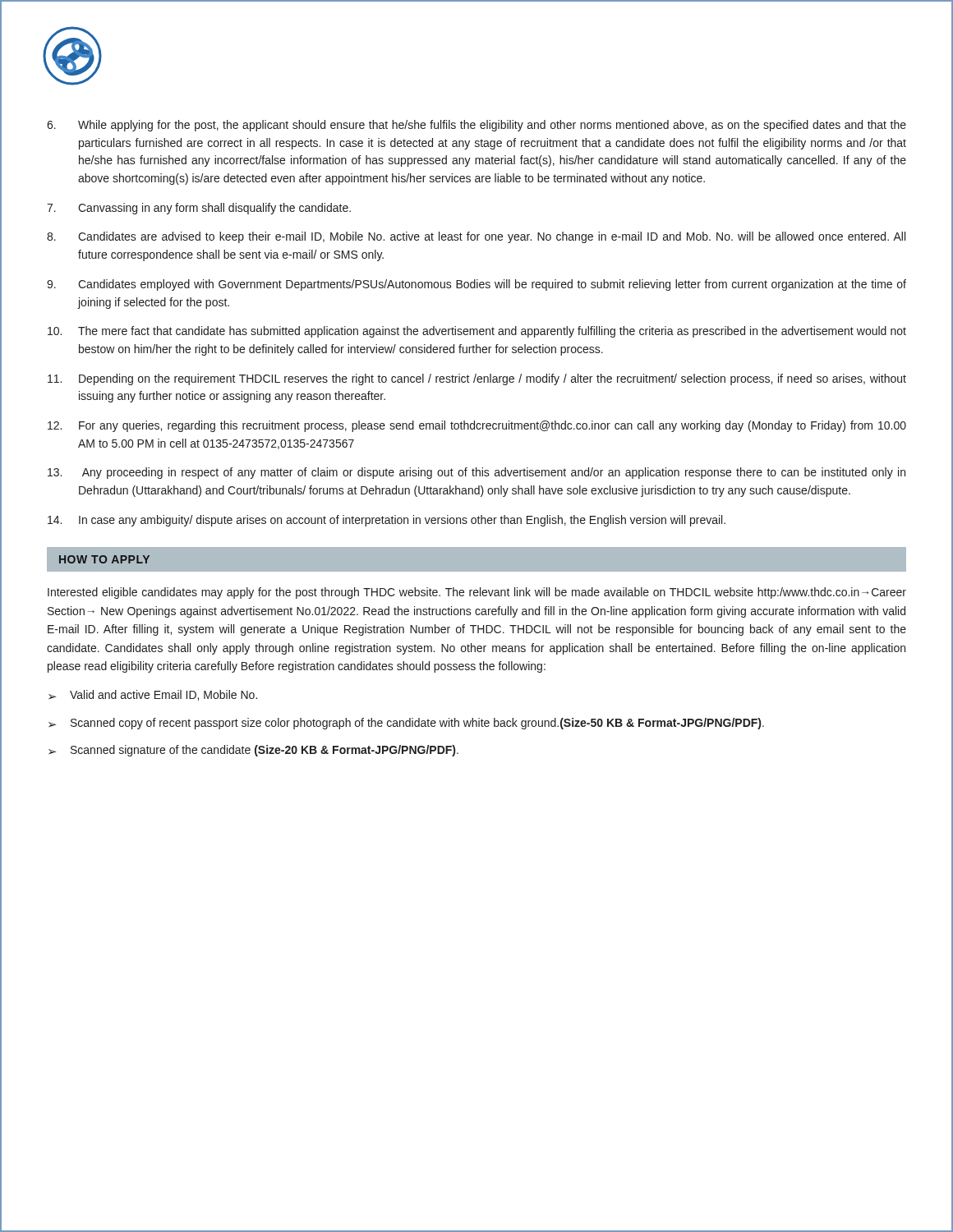Click on the list item that reads "10. The mere fact that"
The height and width of the screenshot is (1232, 953).
(476, 341)
